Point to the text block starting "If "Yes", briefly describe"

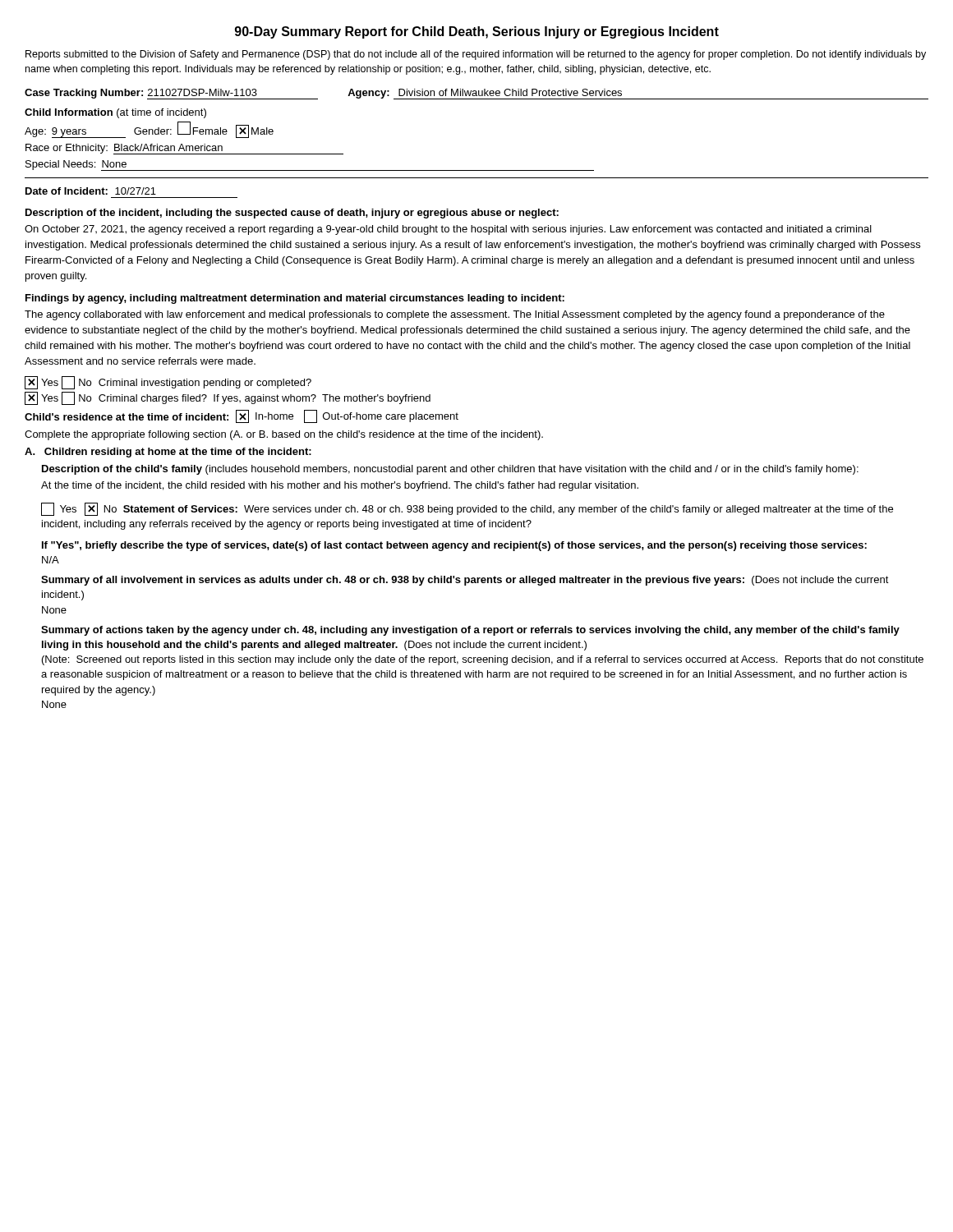coord(454,552)
